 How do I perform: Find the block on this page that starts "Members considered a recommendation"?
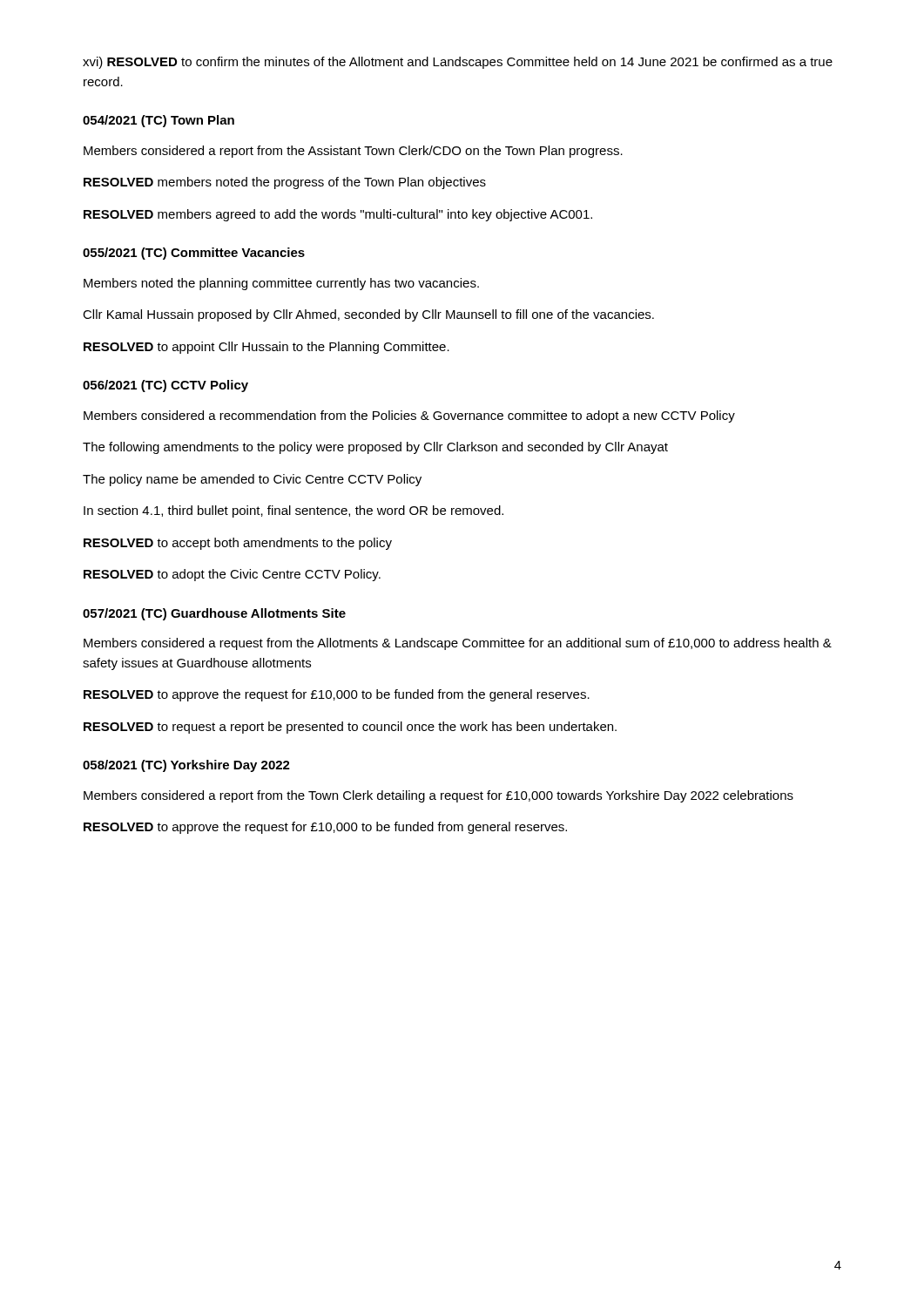point(409,415)
